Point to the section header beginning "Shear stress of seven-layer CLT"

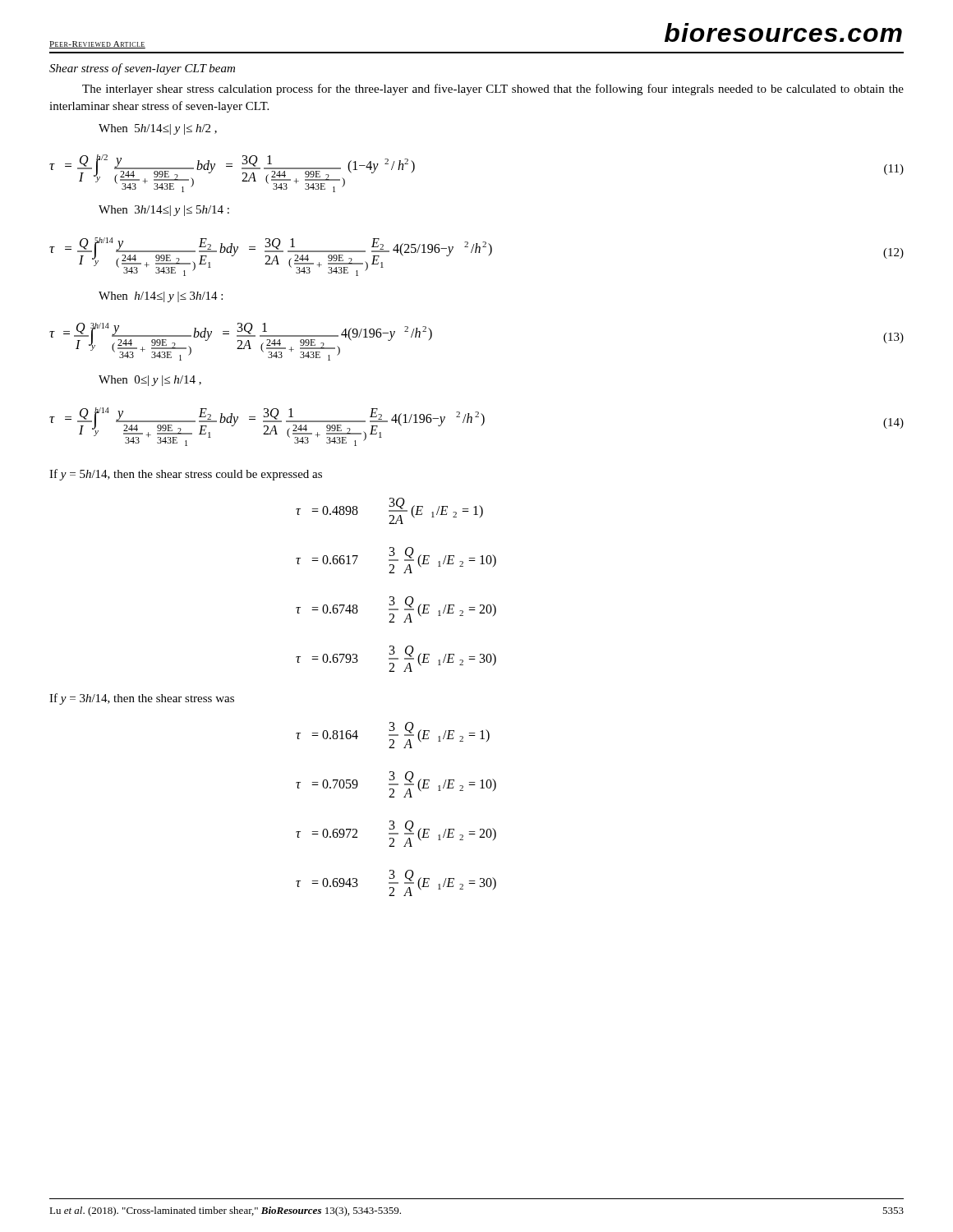(142, 68)
